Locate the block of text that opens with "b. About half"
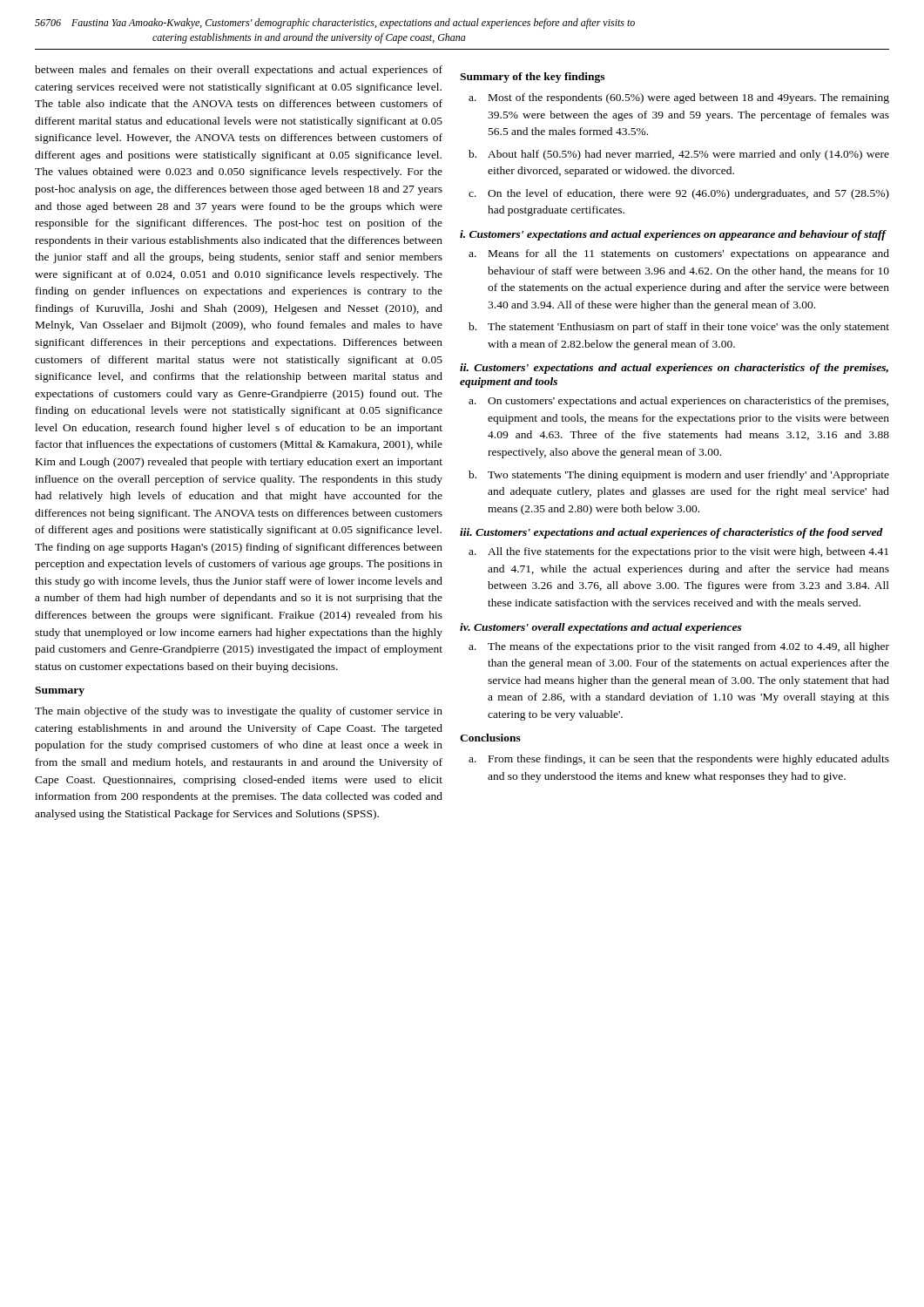This screenshot has width=924, height=1307. [x=674, y=162]
